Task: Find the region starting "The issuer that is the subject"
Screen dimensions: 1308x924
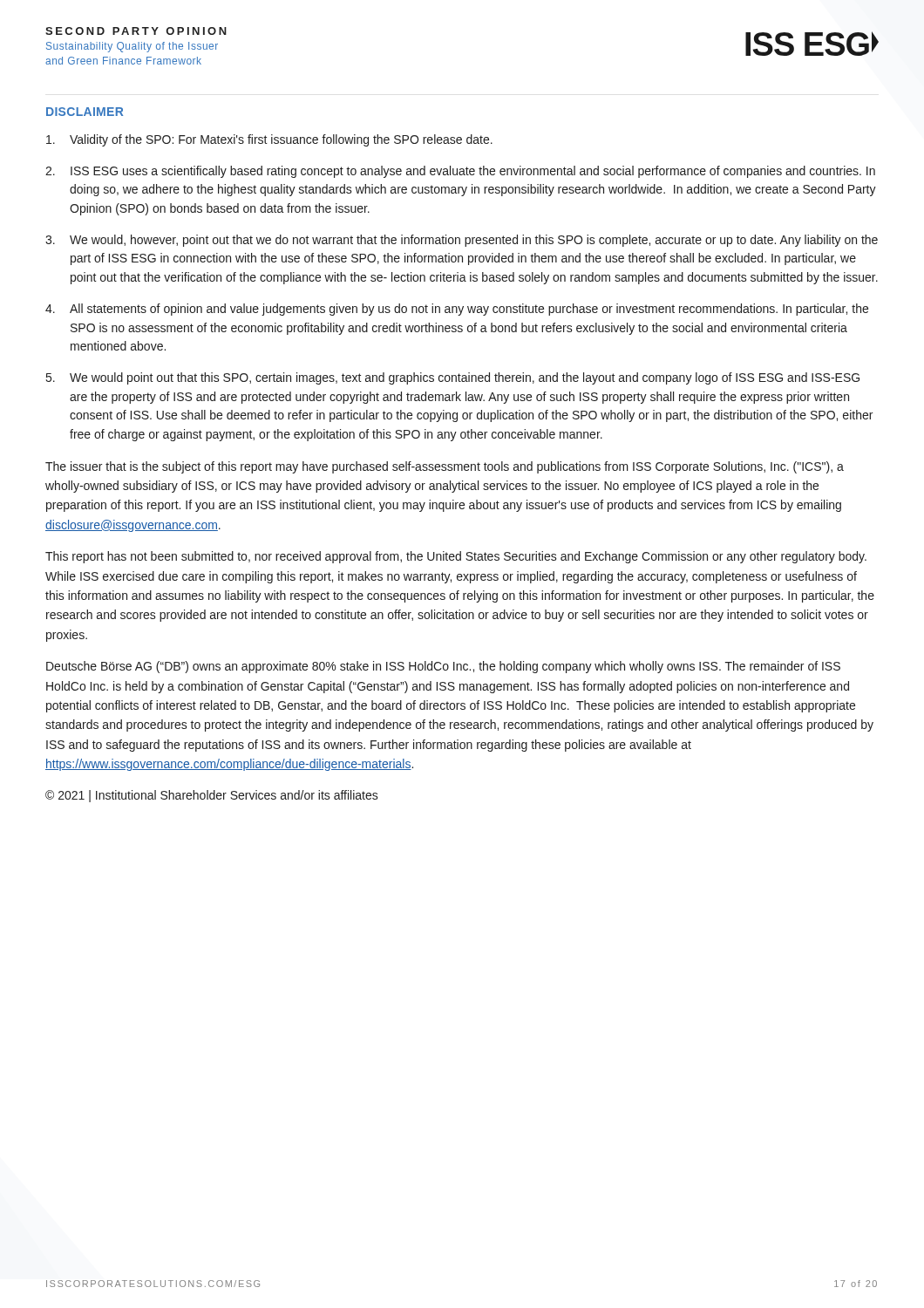Action: [444, 495]
